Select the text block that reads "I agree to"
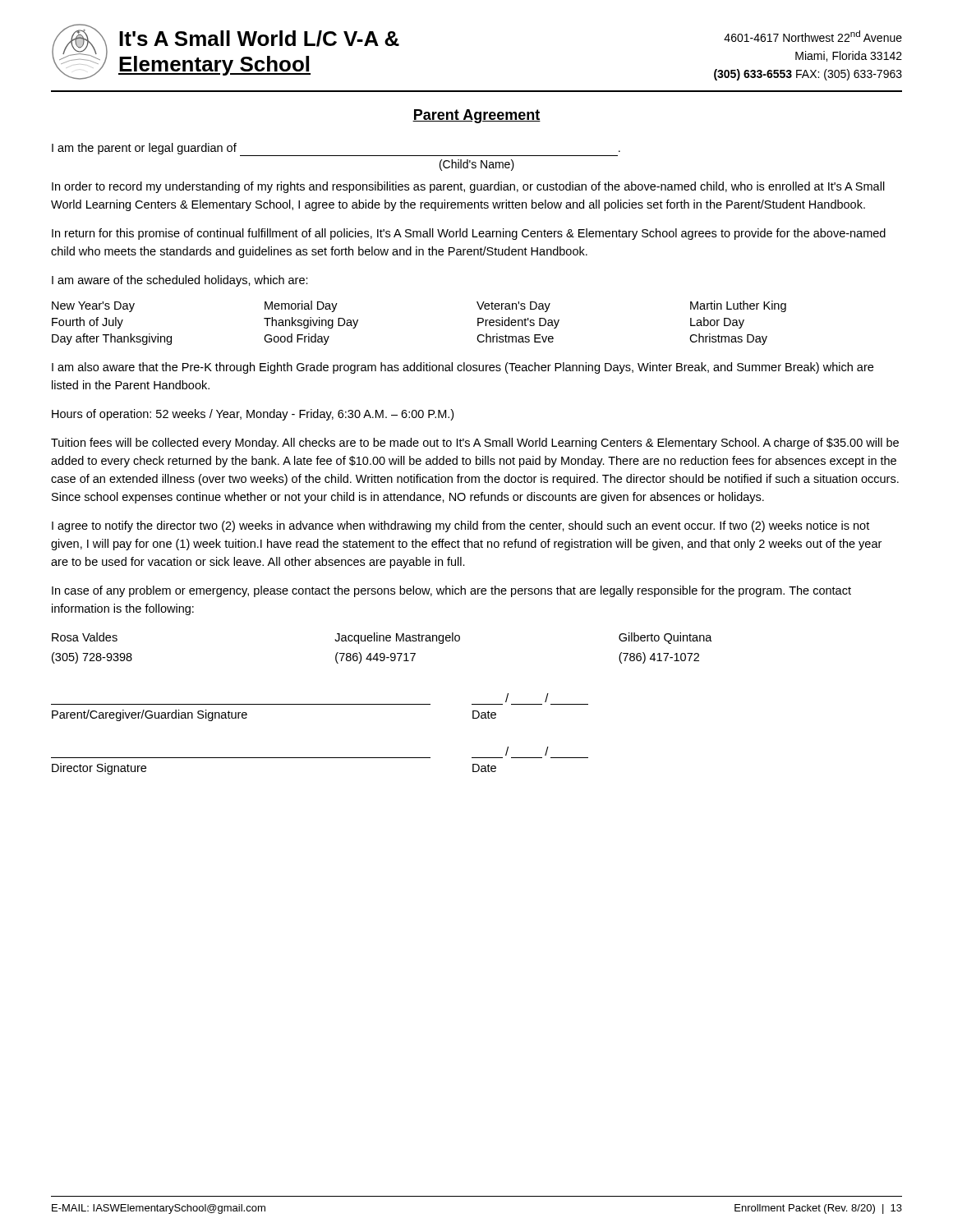This screenshot has height=1232, width=953. [x=466, y=544]
